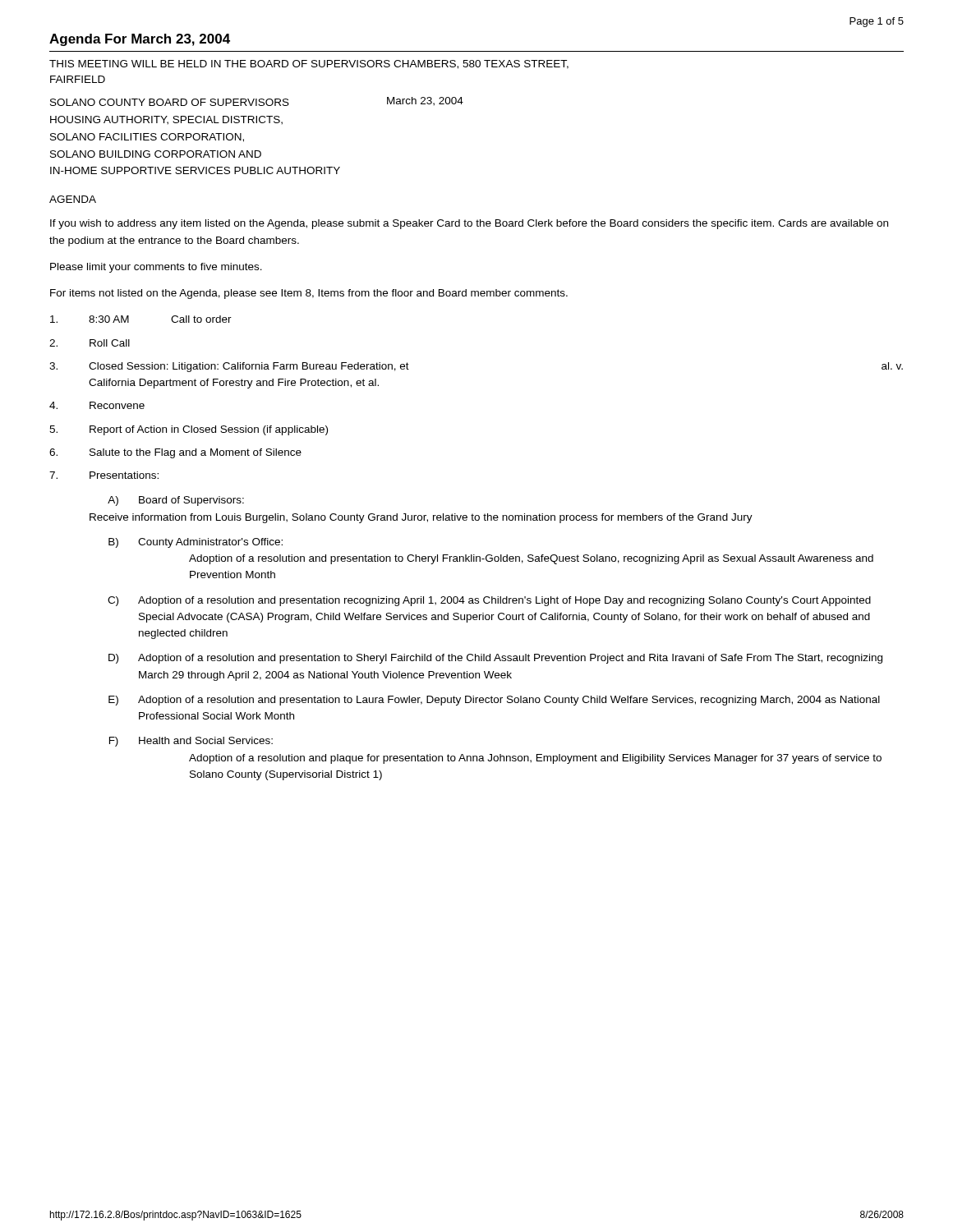Locate the text "7. Presentations:"
This screenshot has width=953, height=1232.
(104, 475)
